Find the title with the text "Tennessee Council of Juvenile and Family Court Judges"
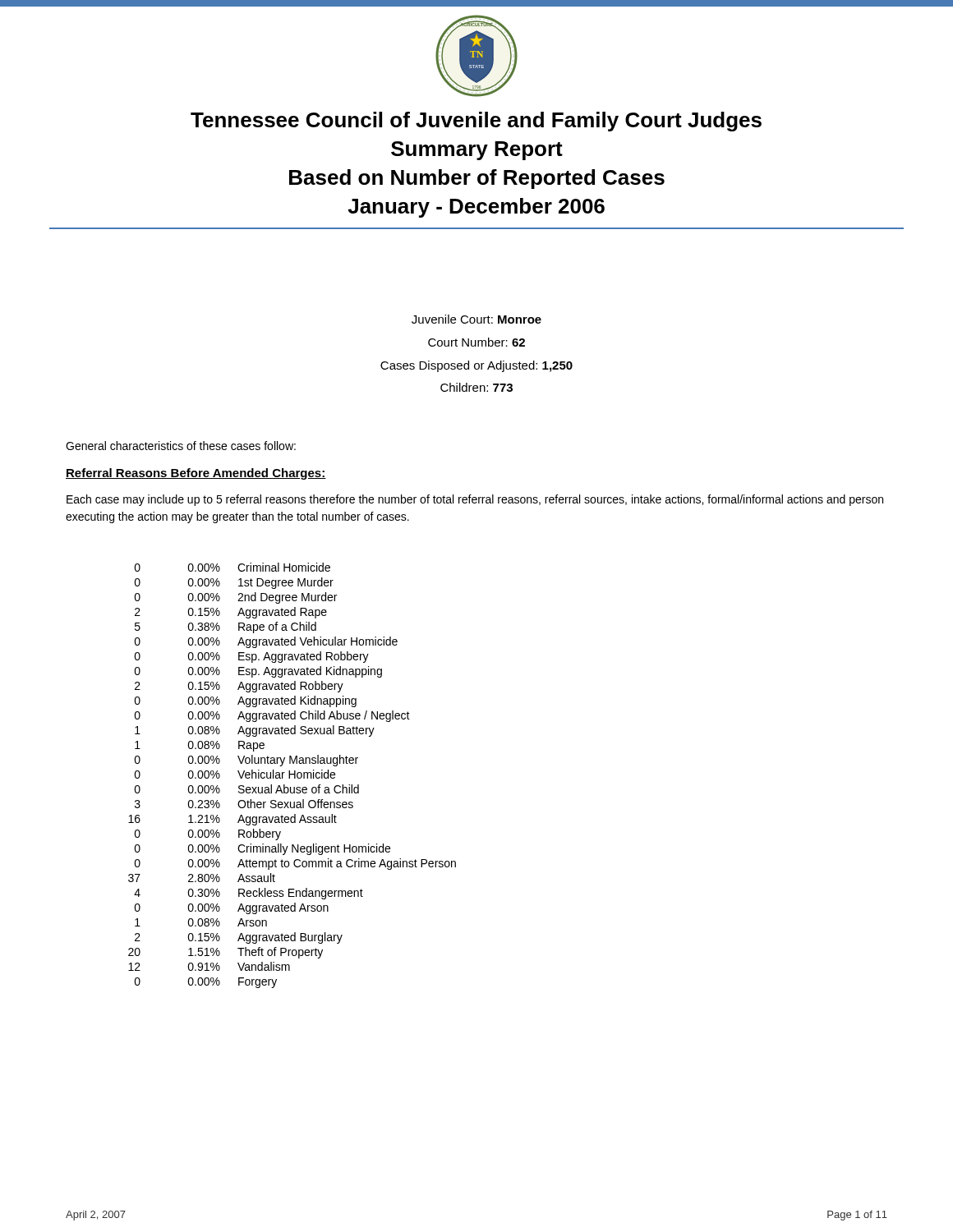The image size is (953, 1232). coord(476,163)
